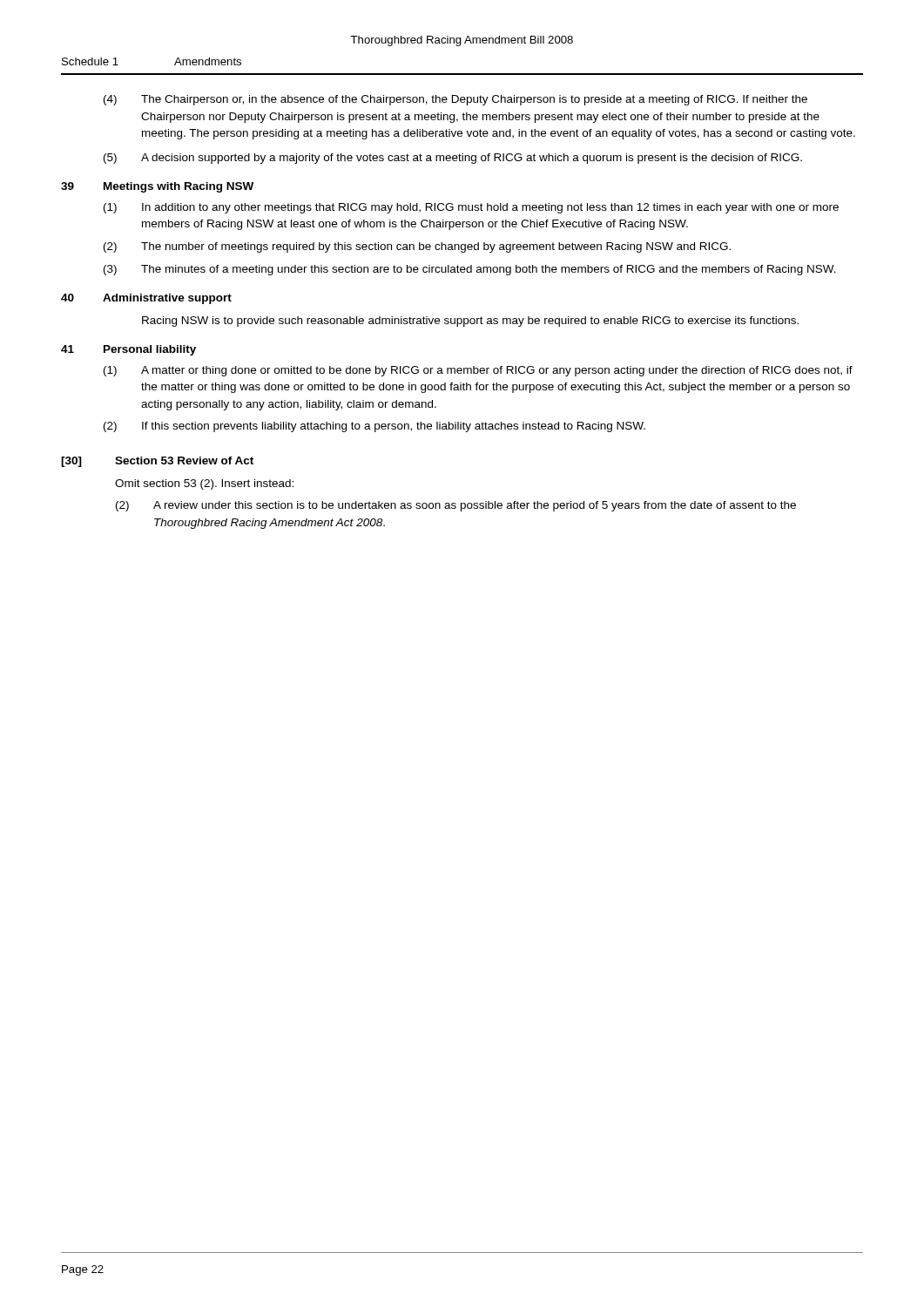
Task: Where does it say "40 Administrative support"?
Action: 146,298
